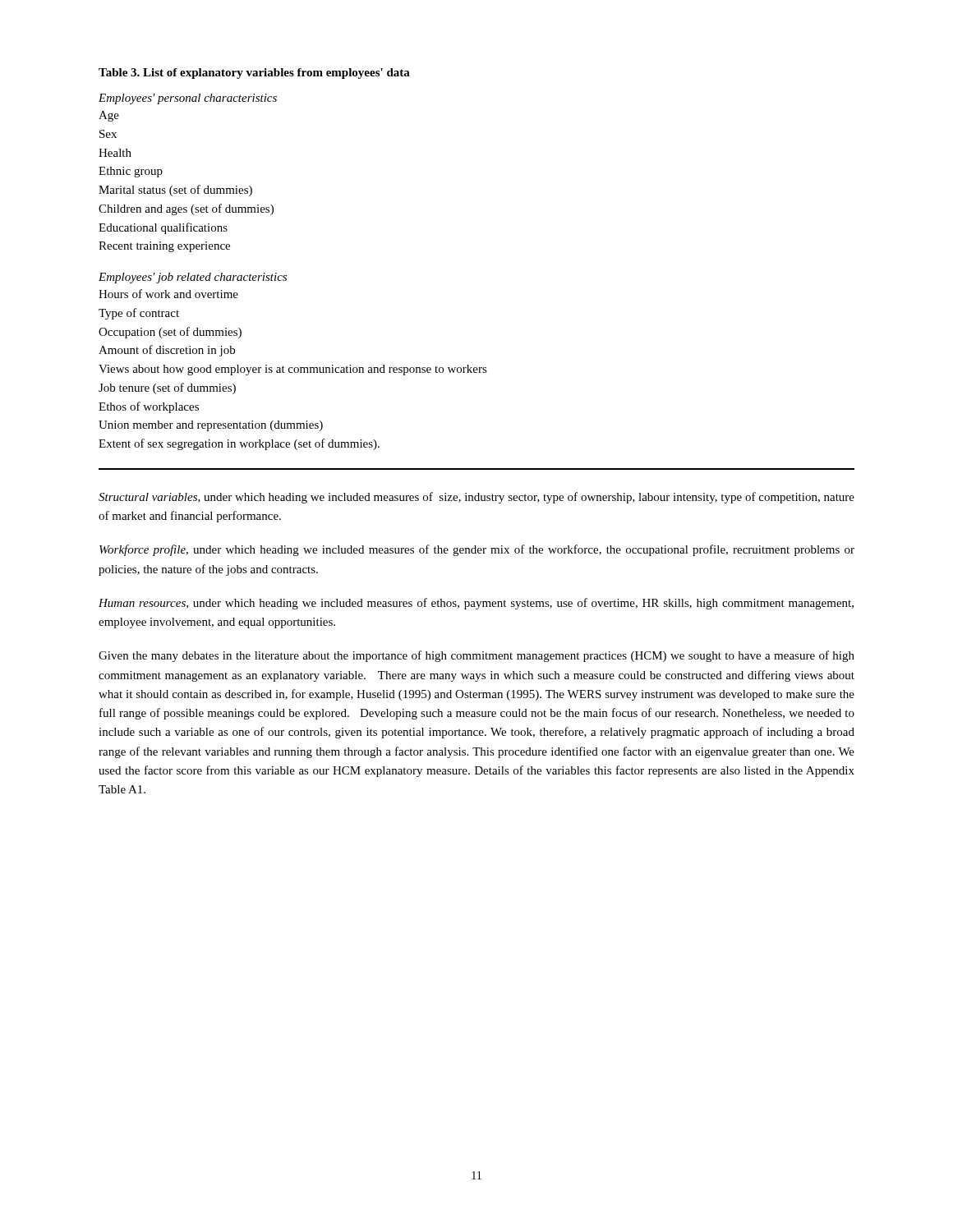This screenshot has width=953, height=1232.
Task: Click the passage that begins "Human resources, under"
Action: pyautogui.click(x=476, y=612)
